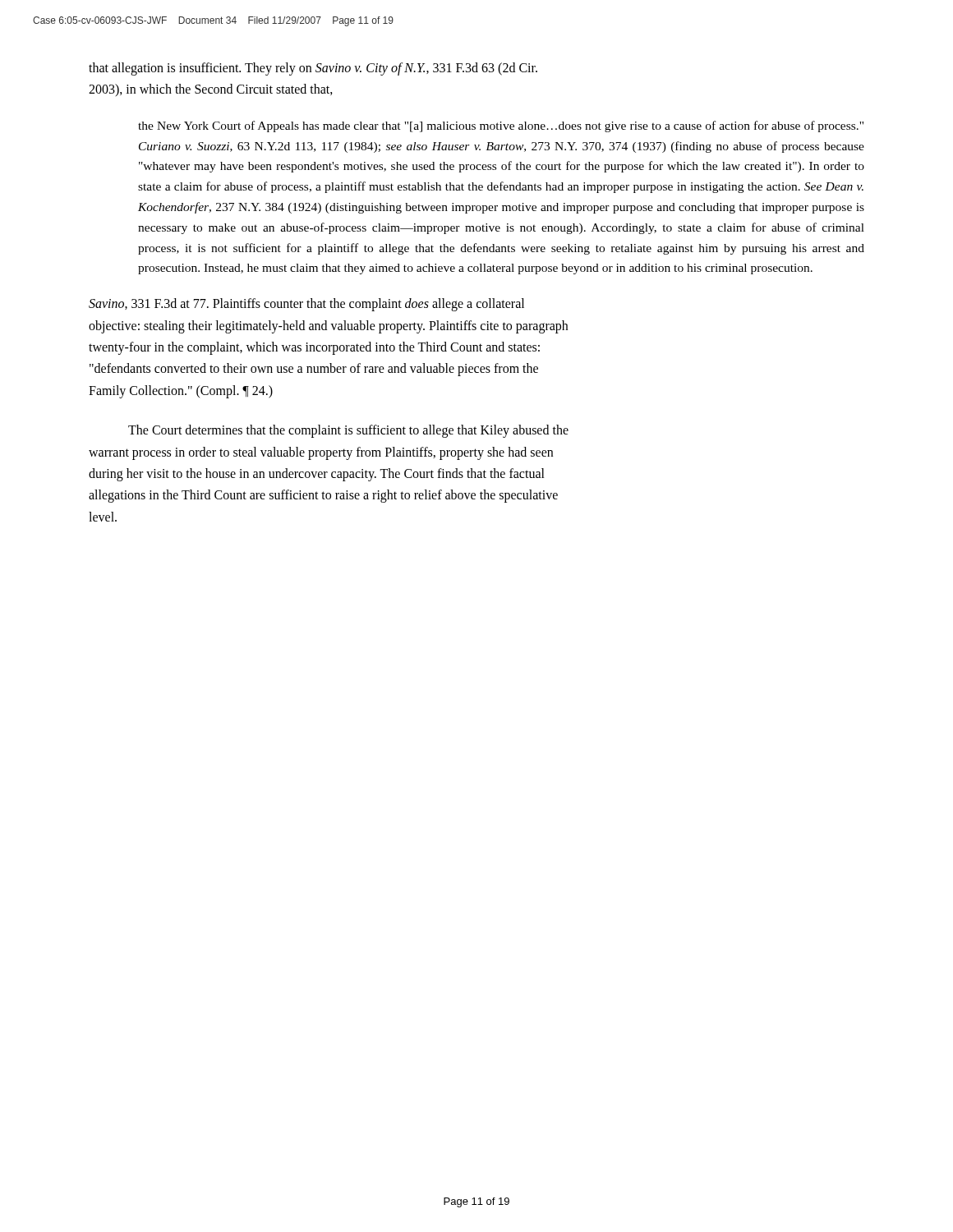Locate the block of text that opens with "allegations in the Third Count are sufficient to"
The height and width of the screenshot is (1232, 953).
coord(323,495)
